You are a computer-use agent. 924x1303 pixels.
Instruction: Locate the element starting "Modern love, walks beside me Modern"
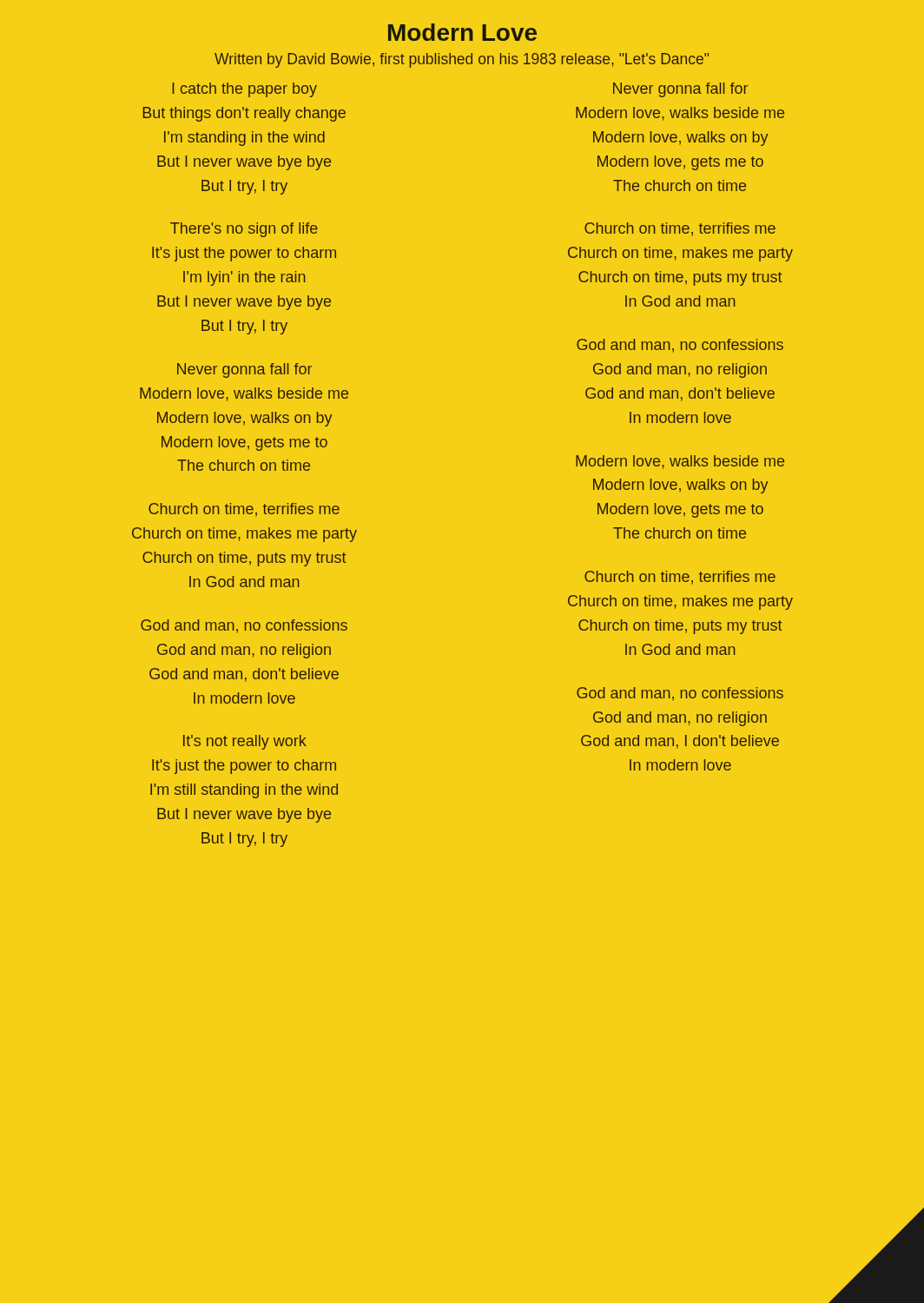(680, 497)
